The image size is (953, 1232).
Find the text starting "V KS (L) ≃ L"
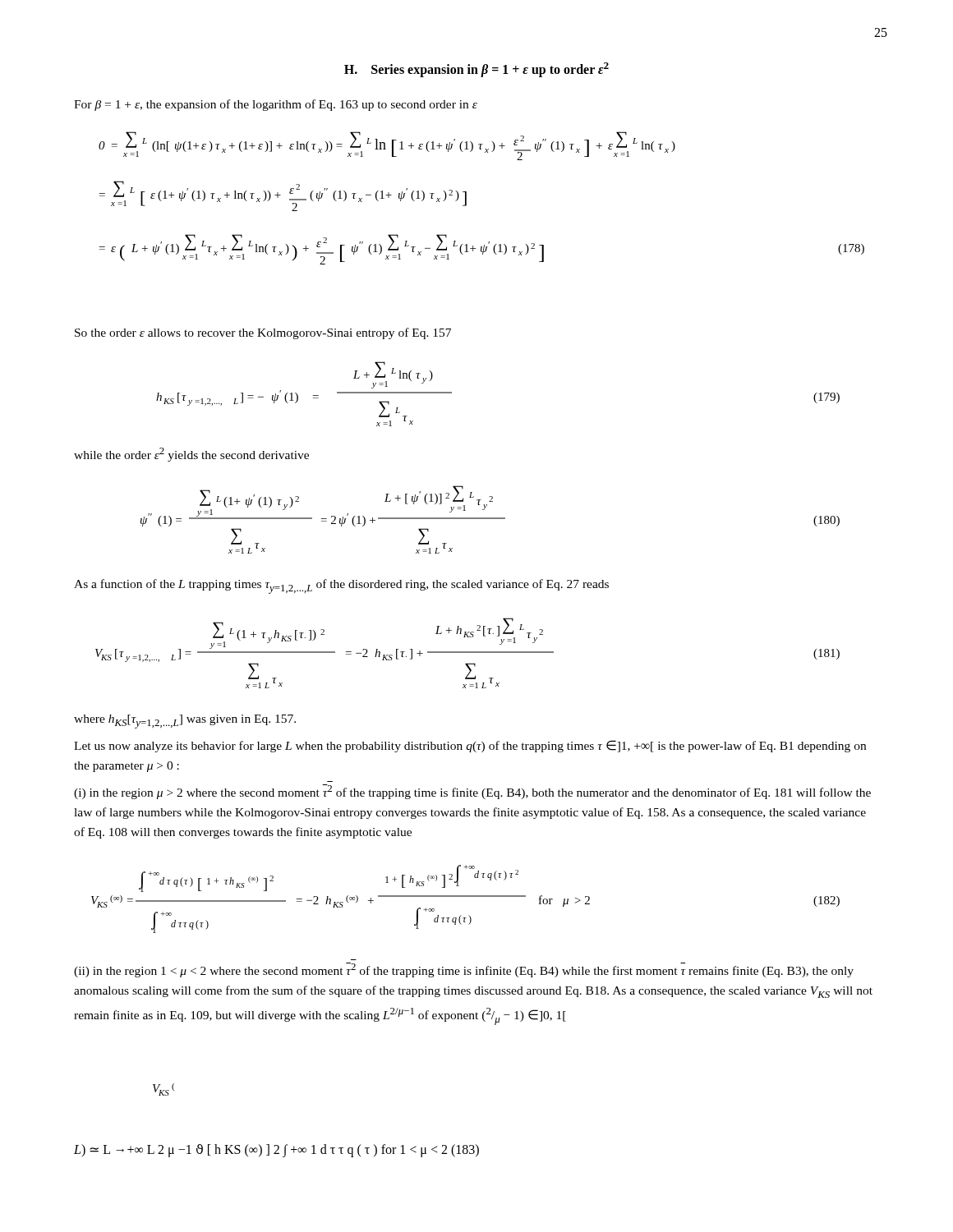click(x=163, y=1089)
